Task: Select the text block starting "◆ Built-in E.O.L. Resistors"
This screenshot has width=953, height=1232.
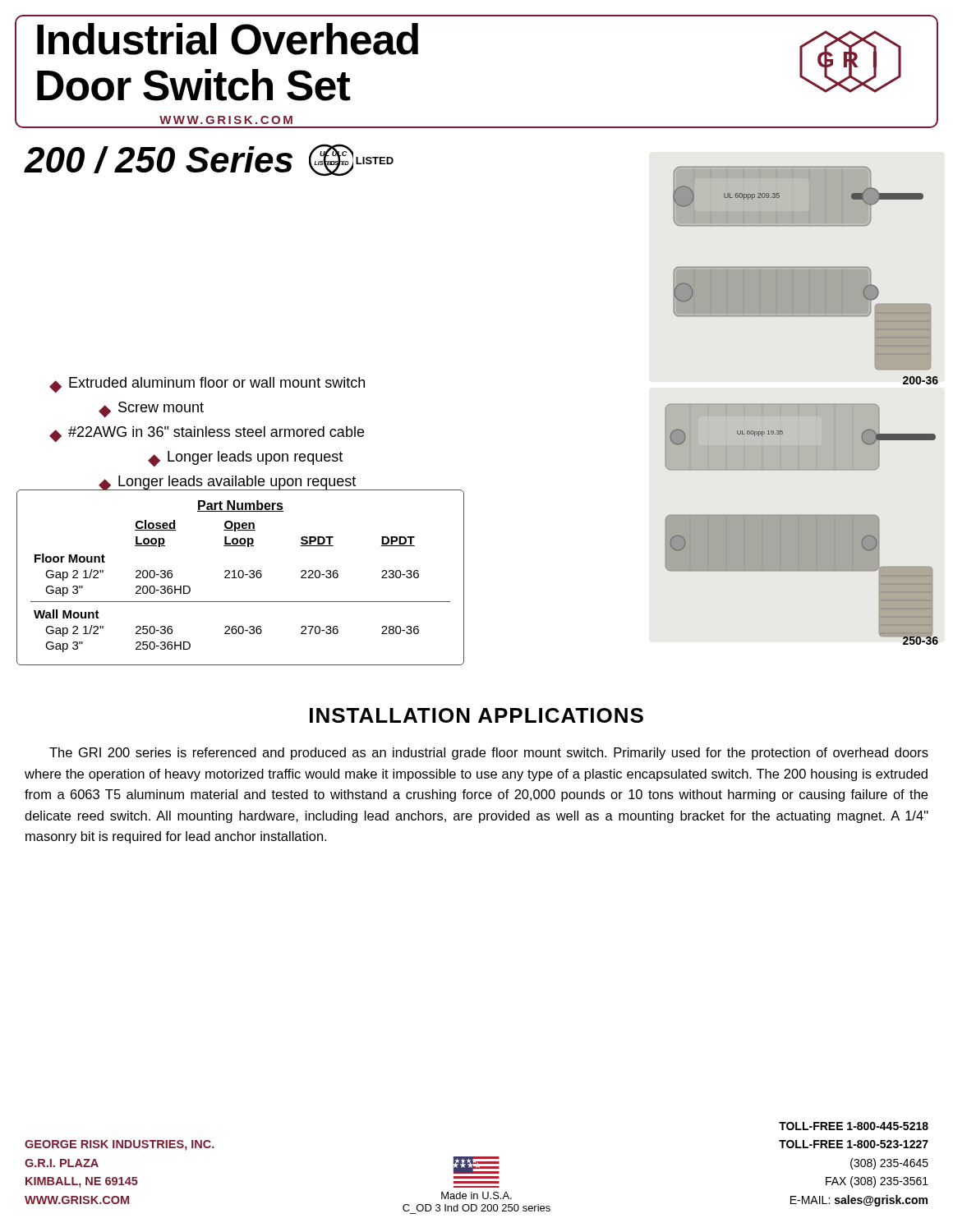Action: (x=77, y=559)
